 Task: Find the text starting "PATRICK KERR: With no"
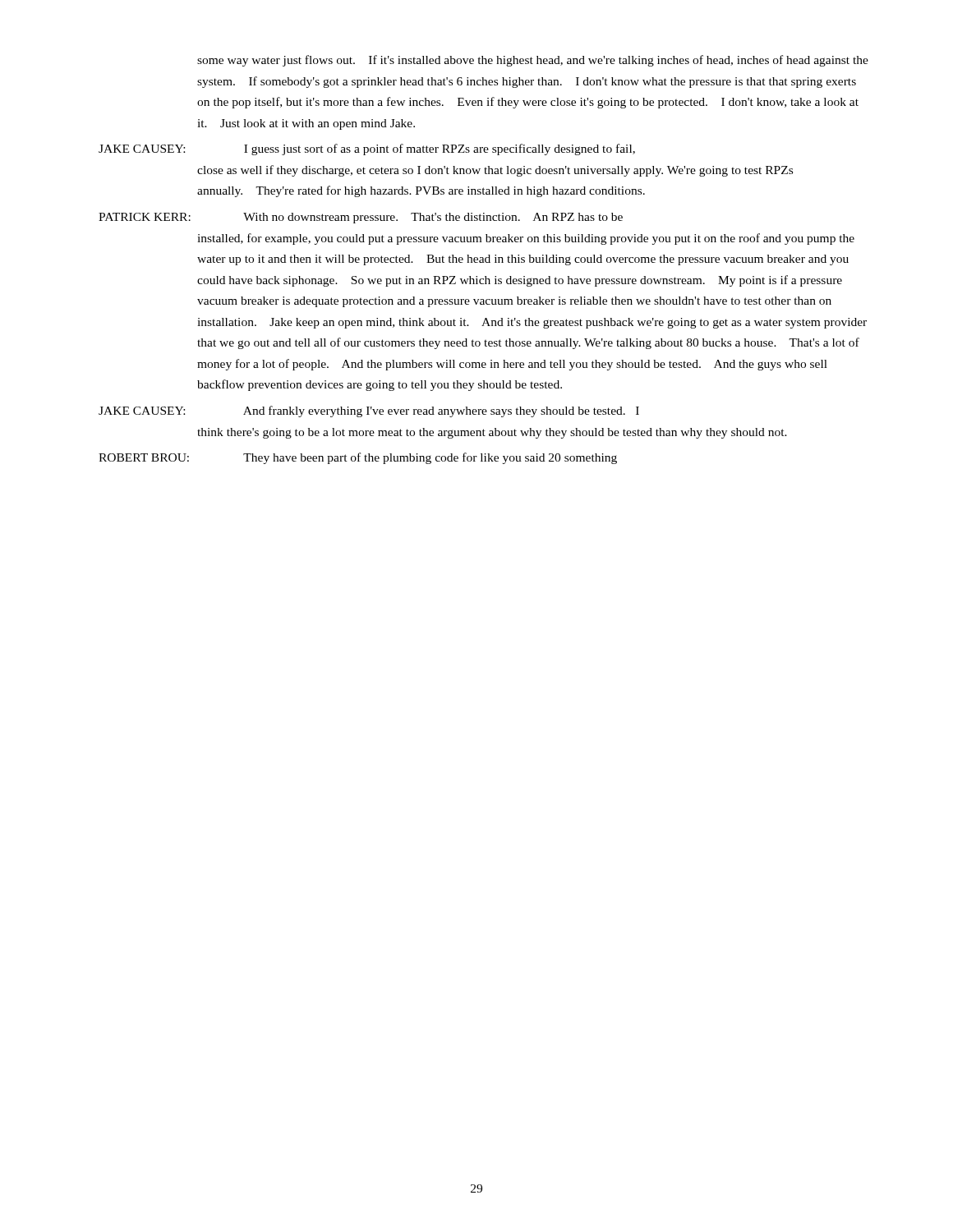(485, 301)
